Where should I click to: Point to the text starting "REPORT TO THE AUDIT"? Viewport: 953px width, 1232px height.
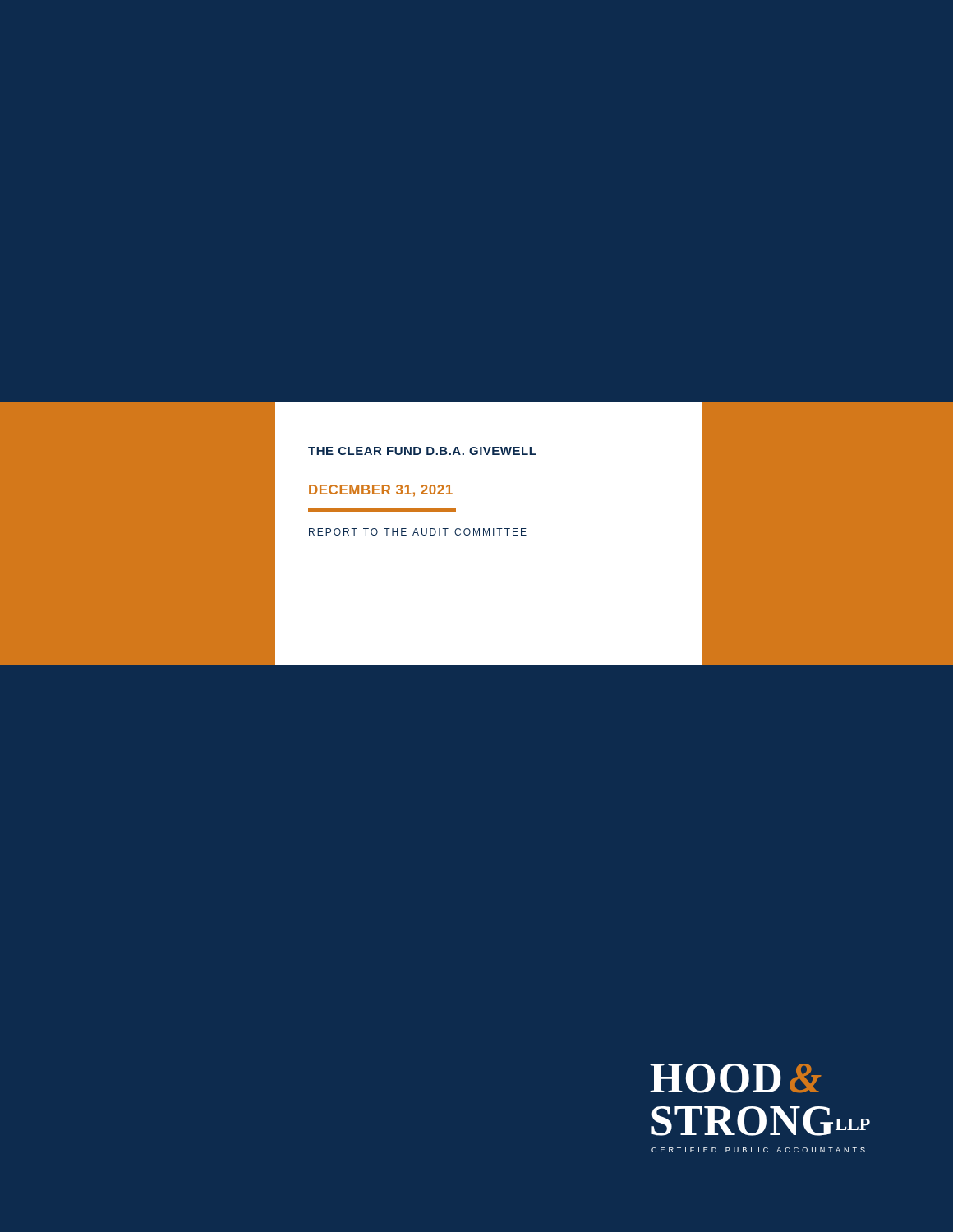[x=418, y=532]
